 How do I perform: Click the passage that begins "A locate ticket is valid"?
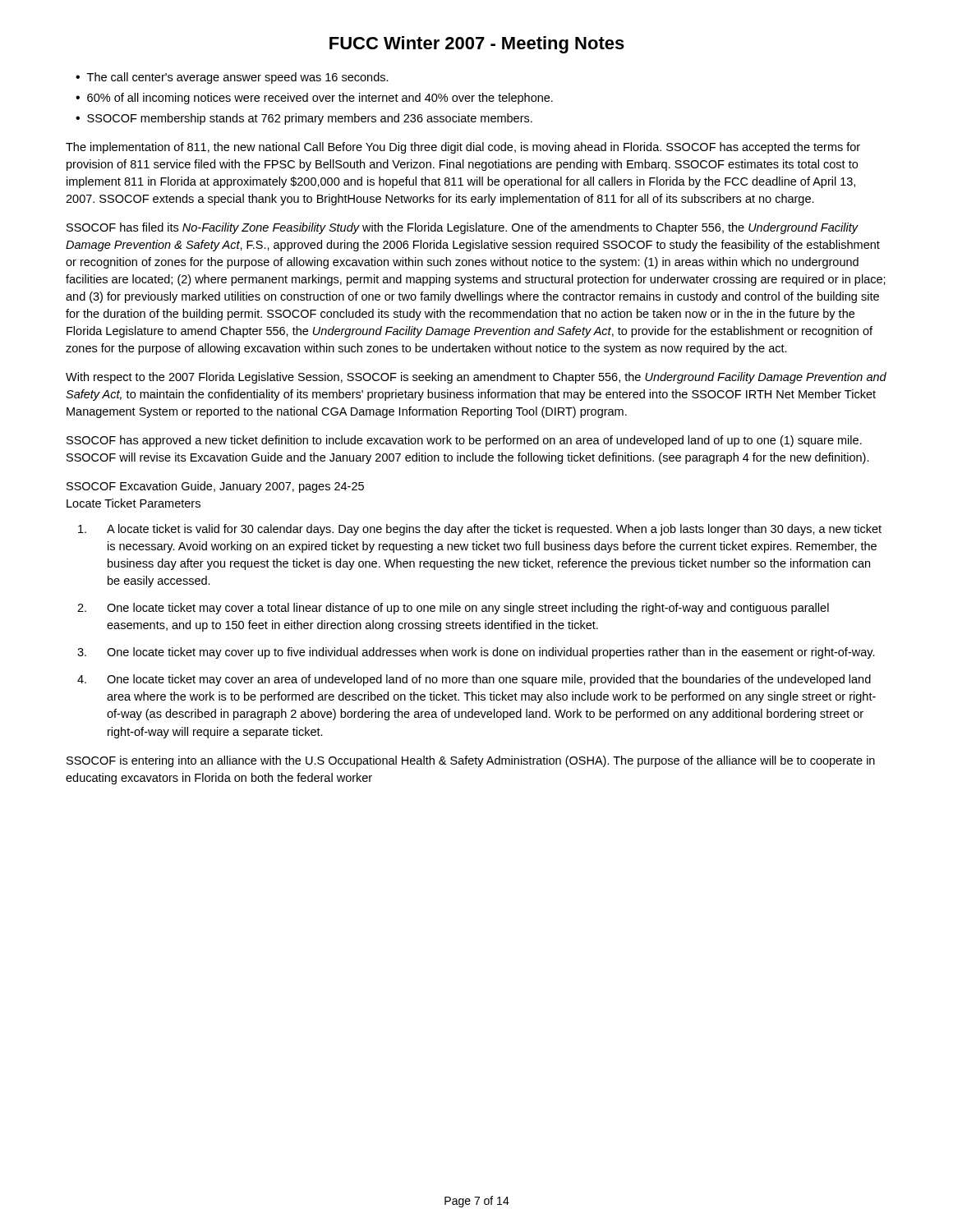pos(482,556)
